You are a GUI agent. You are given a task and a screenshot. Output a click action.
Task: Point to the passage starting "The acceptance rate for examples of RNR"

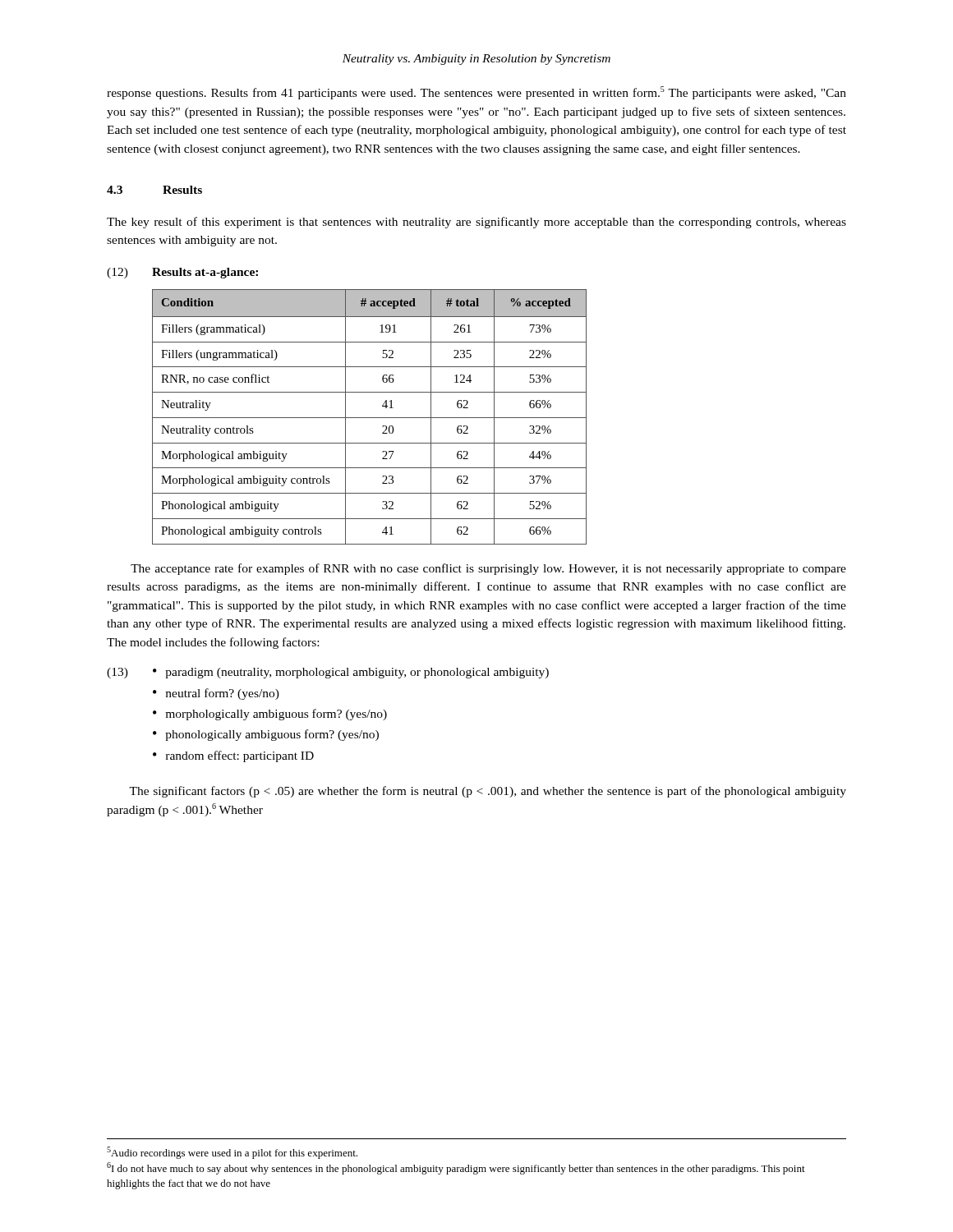point(476,605)
